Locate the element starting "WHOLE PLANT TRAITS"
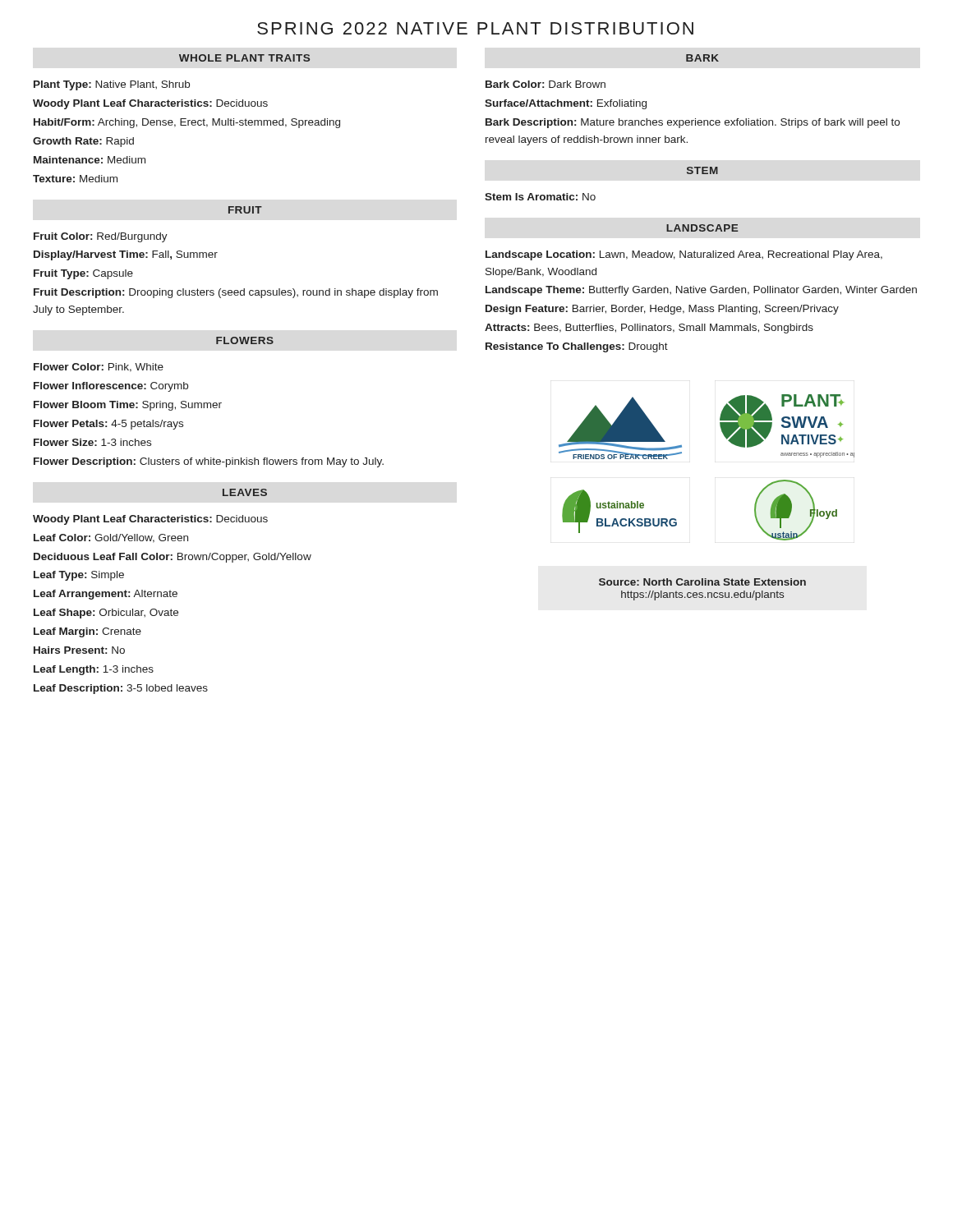The image size is (953, 1232). 245,58
